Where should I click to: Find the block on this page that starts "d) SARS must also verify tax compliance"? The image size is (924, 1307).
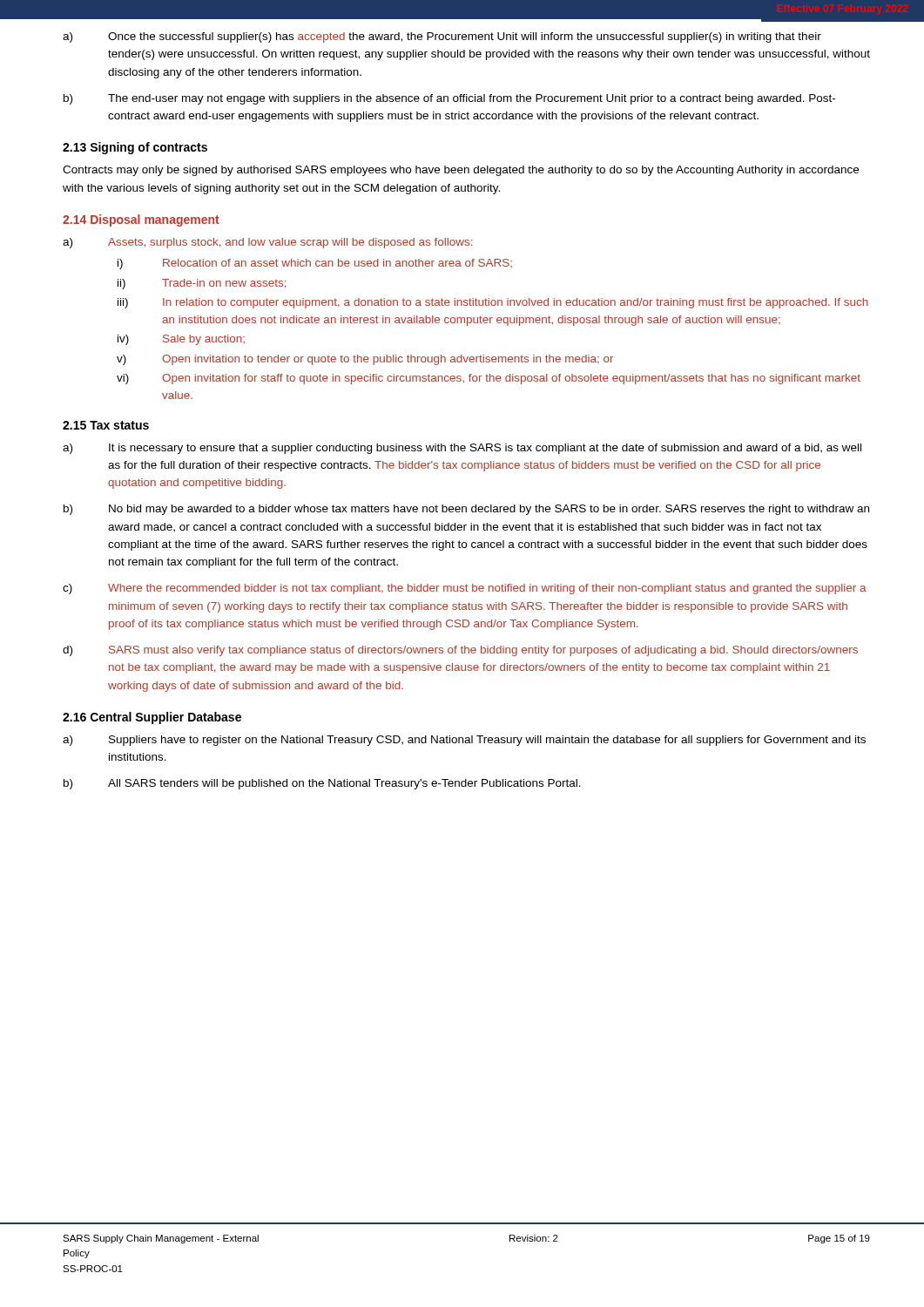[x=466, y=668]
